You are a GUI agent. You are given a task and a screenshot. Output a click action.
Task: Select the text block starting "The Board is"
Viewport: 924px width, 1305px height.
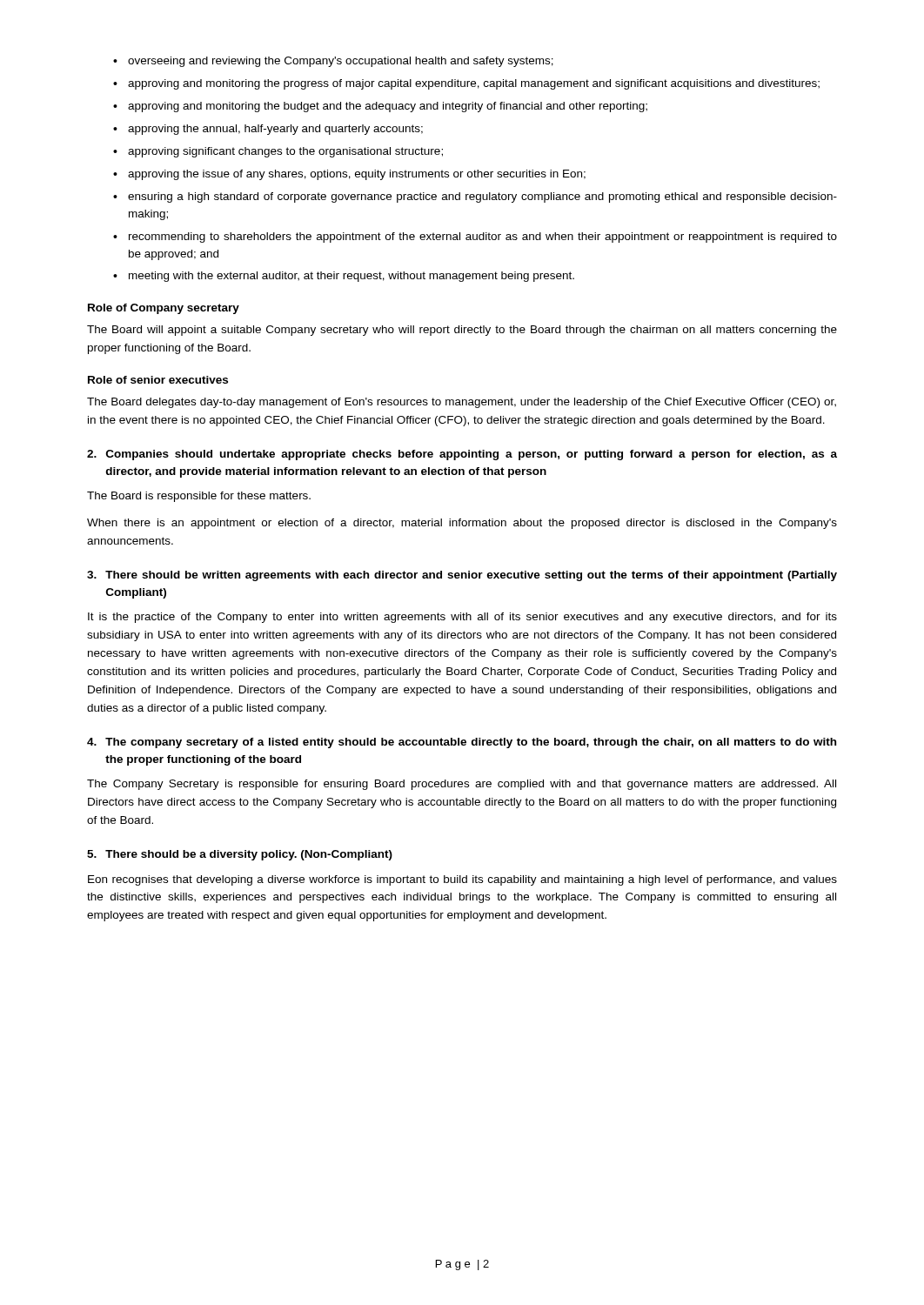199,496
